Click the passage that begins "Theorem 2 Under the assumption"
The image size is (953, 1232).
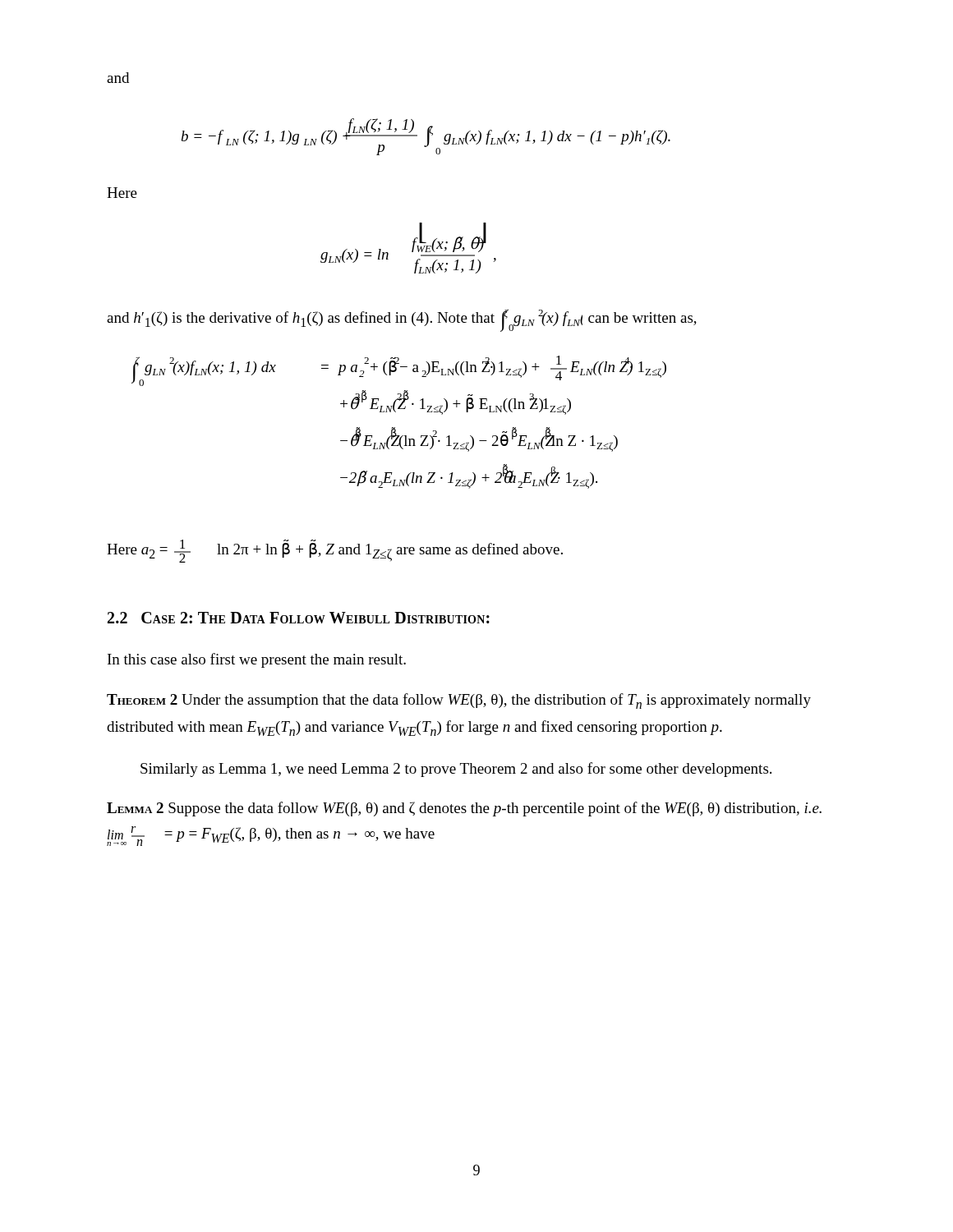[x=459, y=714]
